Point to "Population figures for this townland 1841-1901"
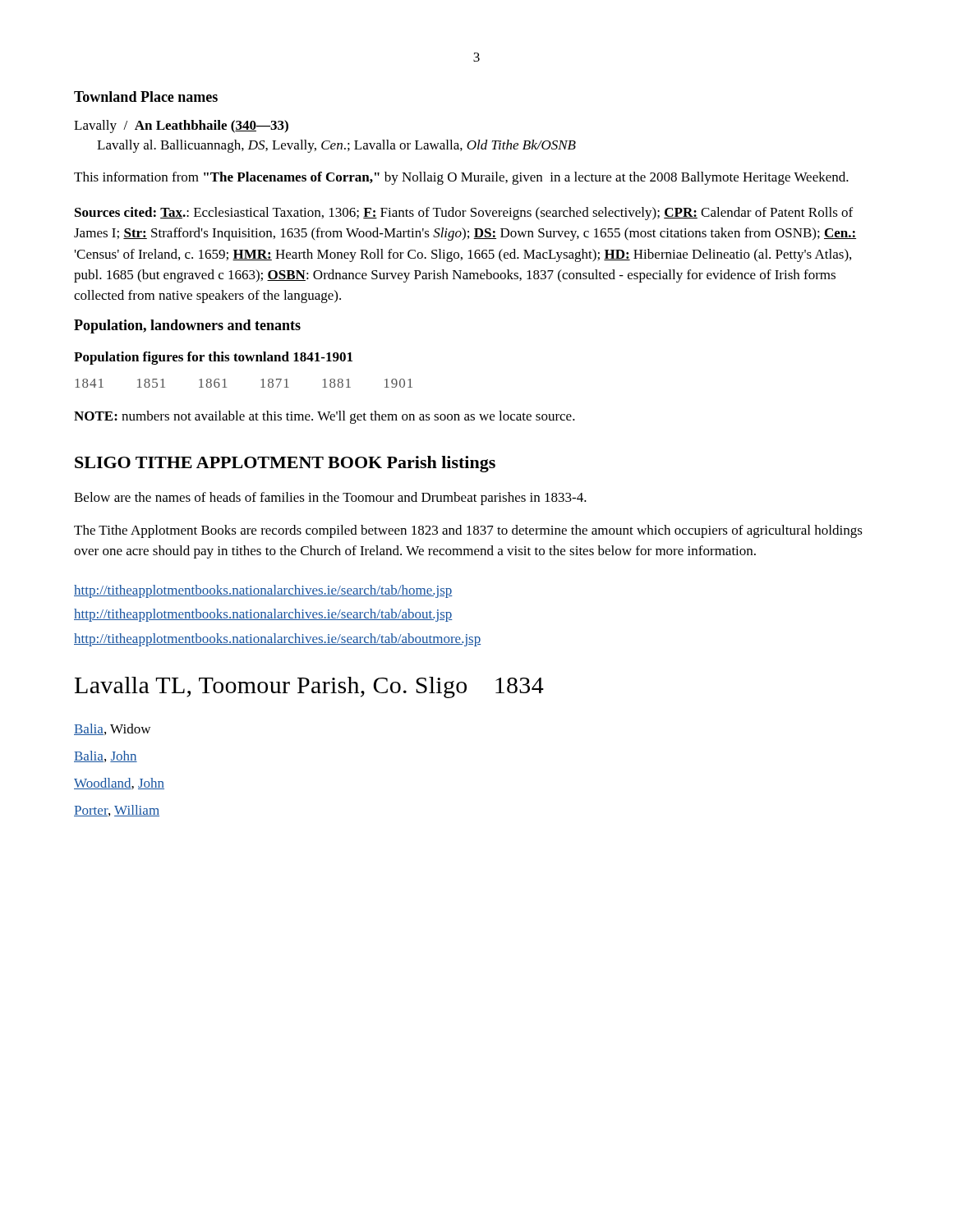Screen dimensions: 1232x953 coord(214,357)
